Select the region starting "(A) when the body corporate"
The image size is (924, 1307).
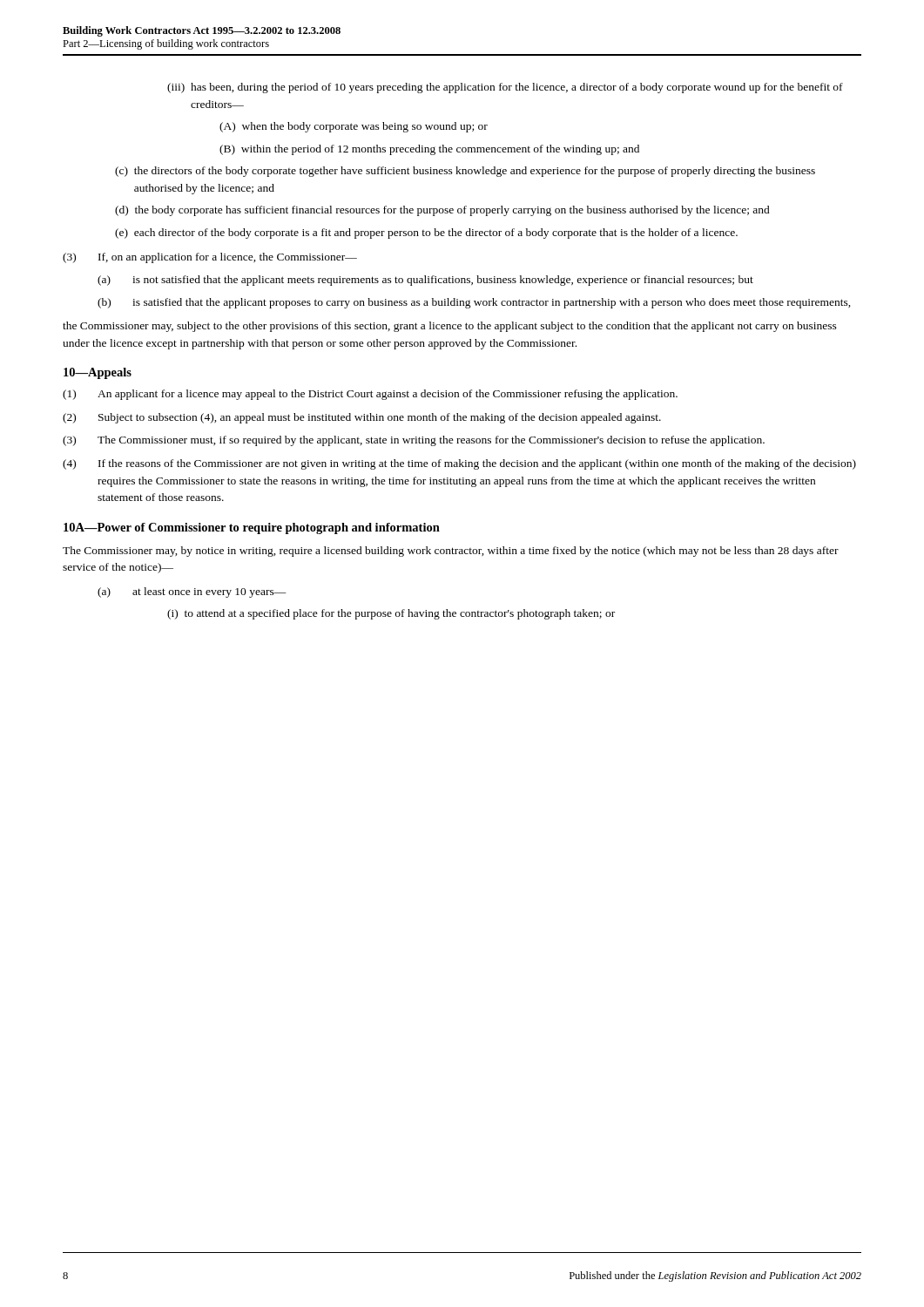(x=354, y=127)
